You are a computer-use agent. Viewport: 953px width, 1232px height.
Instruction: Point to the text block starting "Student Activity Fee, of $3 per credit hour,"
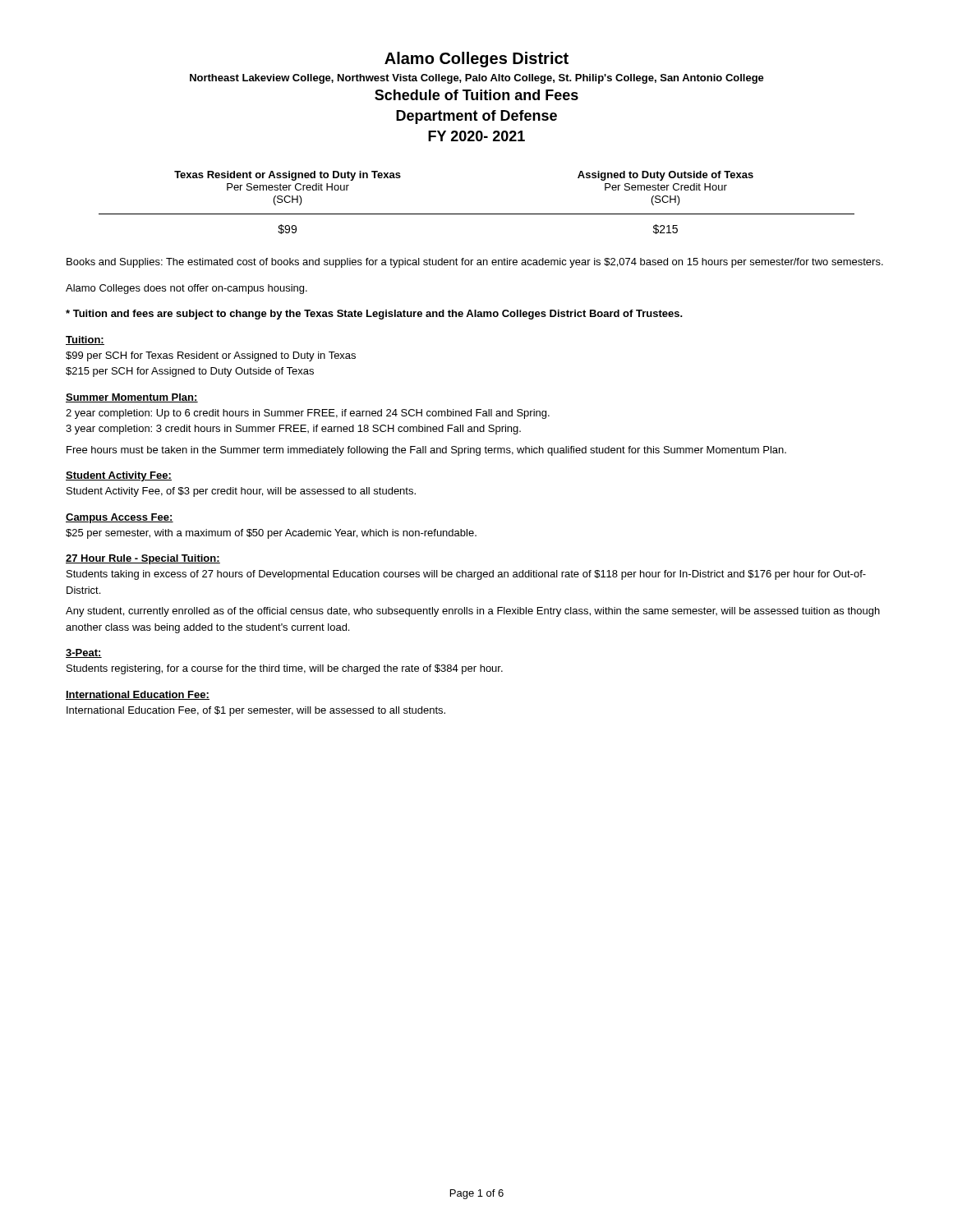point(241,491)
